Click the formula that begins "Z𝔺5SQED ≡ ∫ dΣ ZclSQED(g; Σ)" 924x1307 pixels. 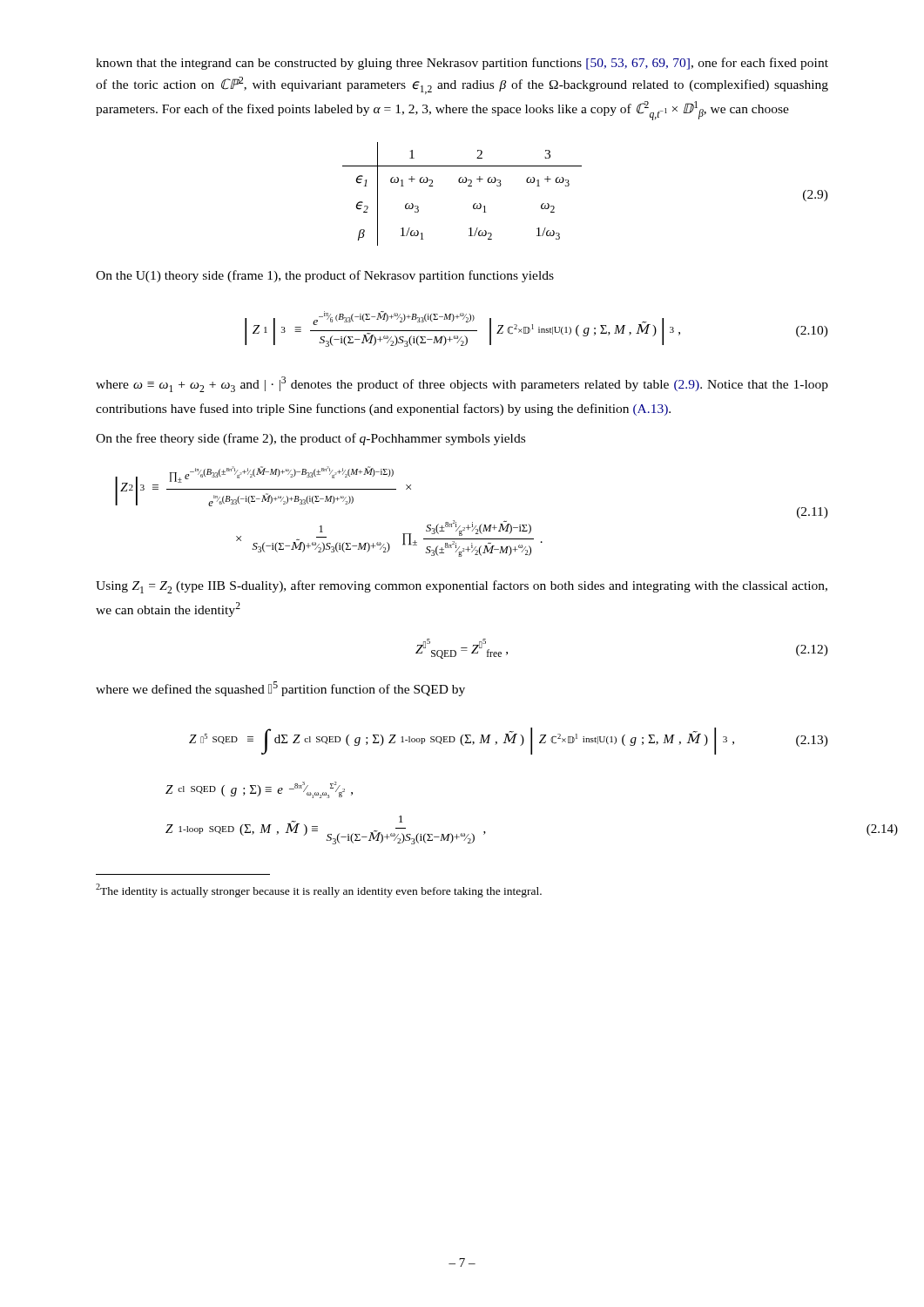point(509,739)
